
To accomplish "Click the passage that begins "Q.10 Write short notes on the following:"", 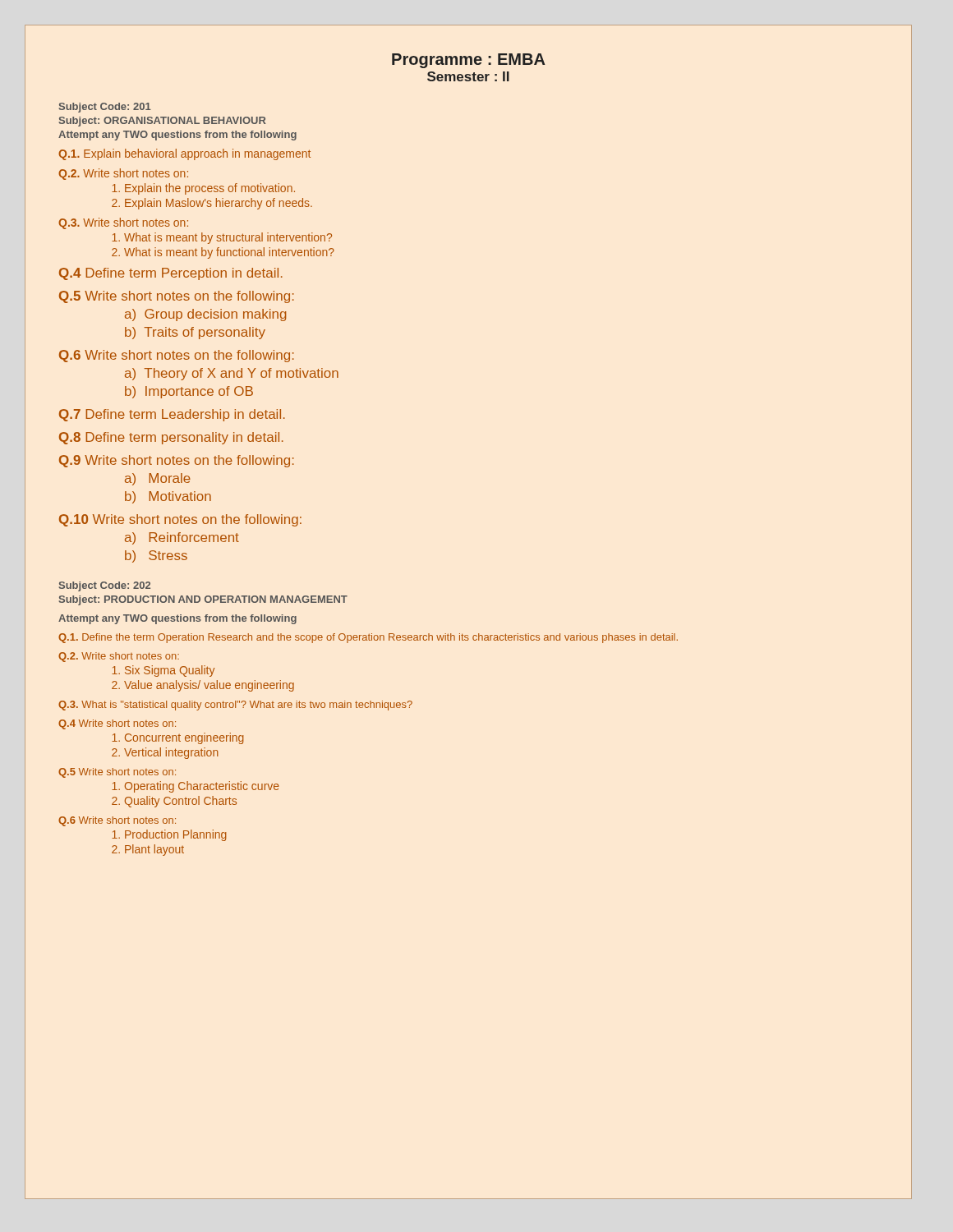I will pos(180,520).
